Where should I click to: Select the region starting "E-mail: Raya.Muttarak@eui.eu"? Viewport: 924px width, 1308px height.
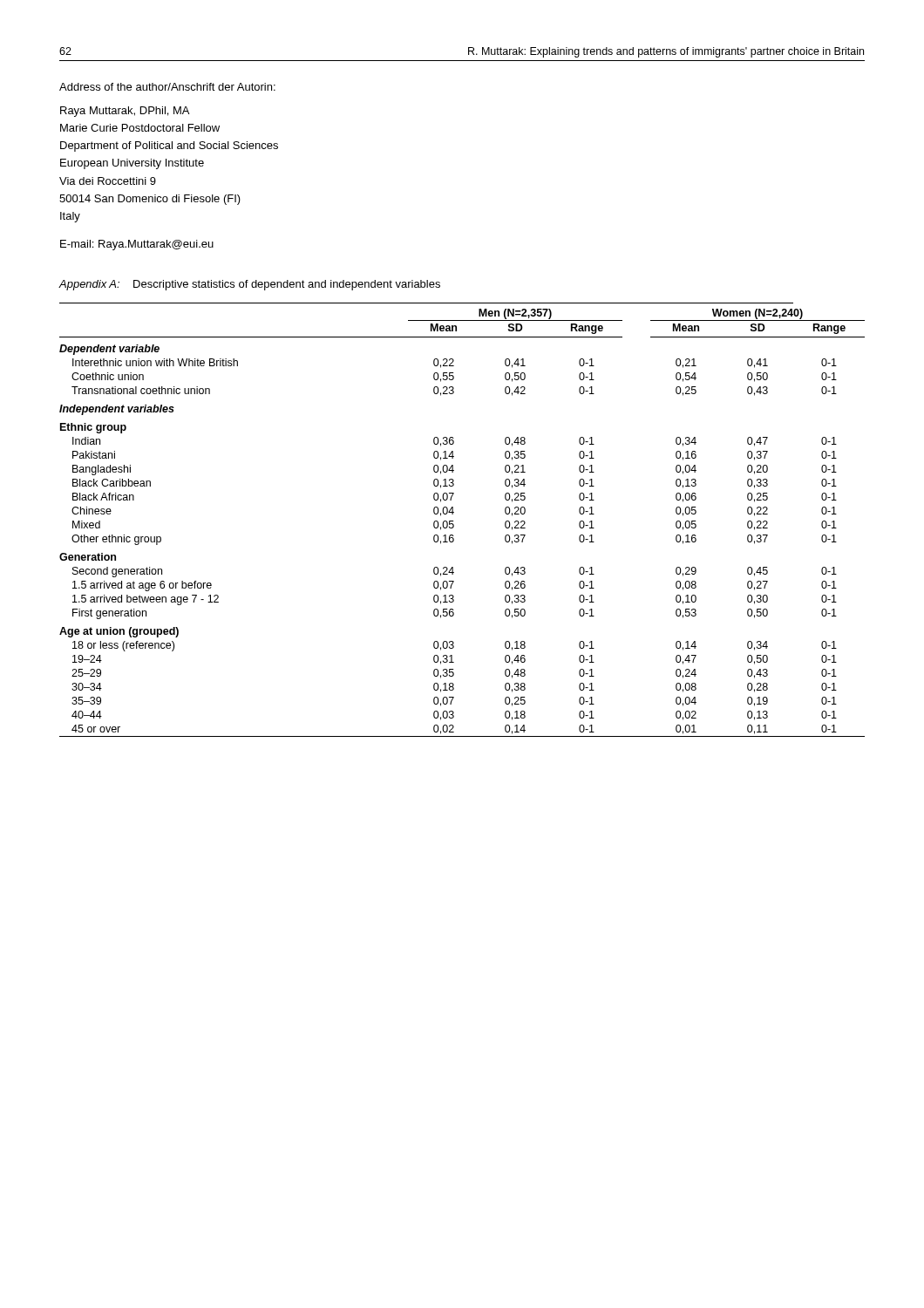137,244
